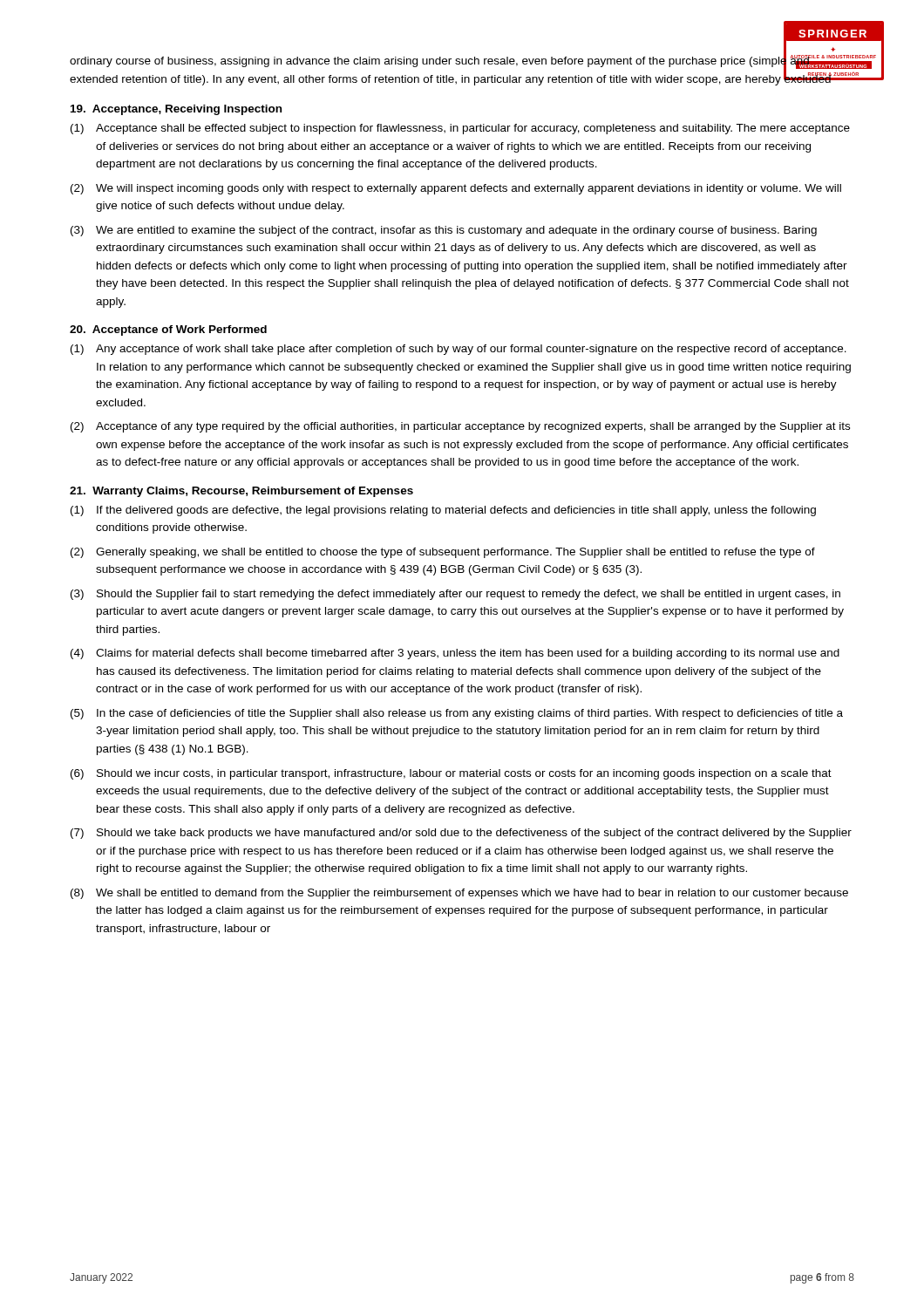Viewport: 924px width, 1308px height.
Task: Click on the list item containing "(1) Any acceptance of work shall take"
Action: pyautogui.click(x=462, y=376)
